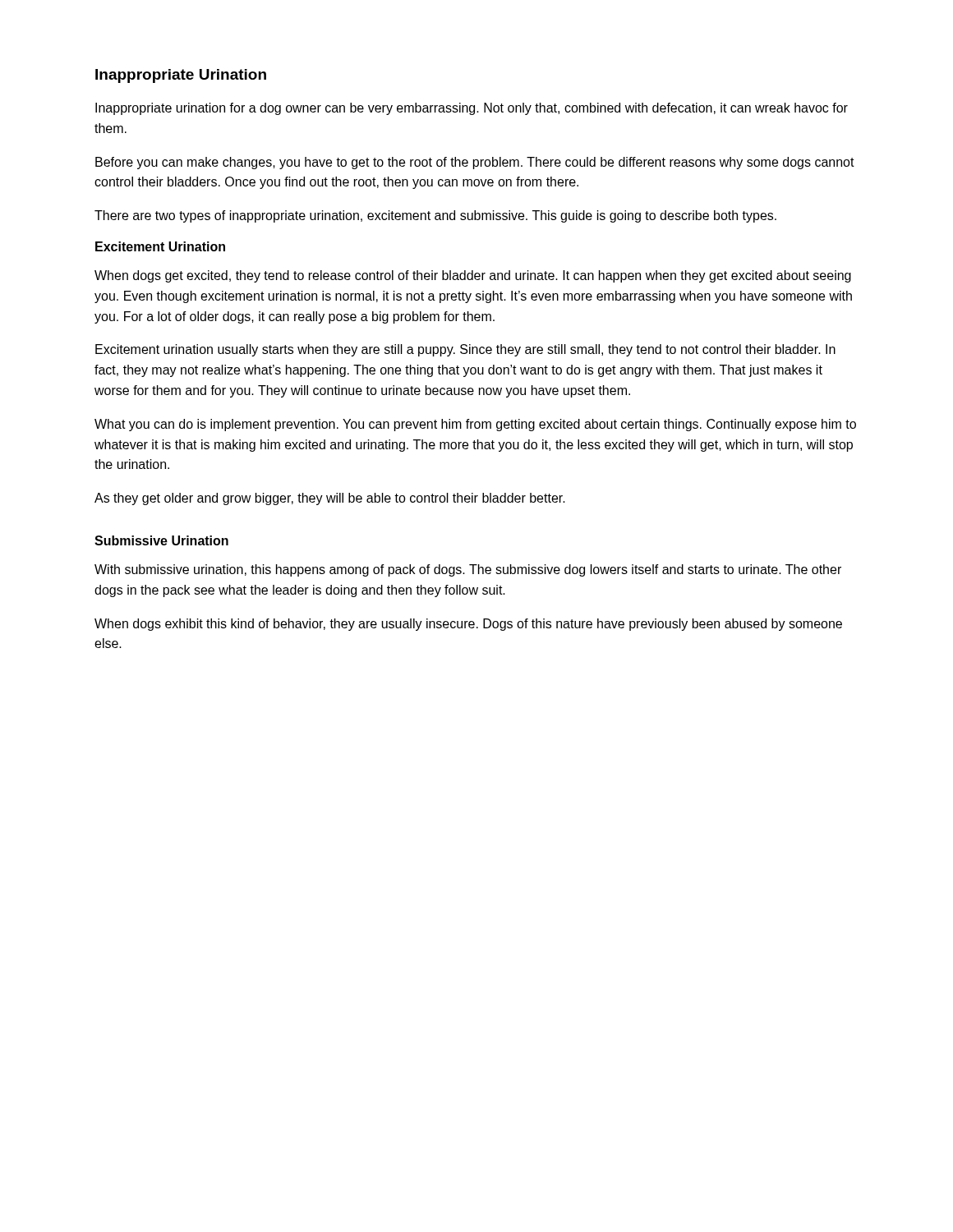Where is the passage that starts "With submissive urination, this"?
Viewport: 953px width, 1232px height.
pyautogui.click(x=468, y=580)
